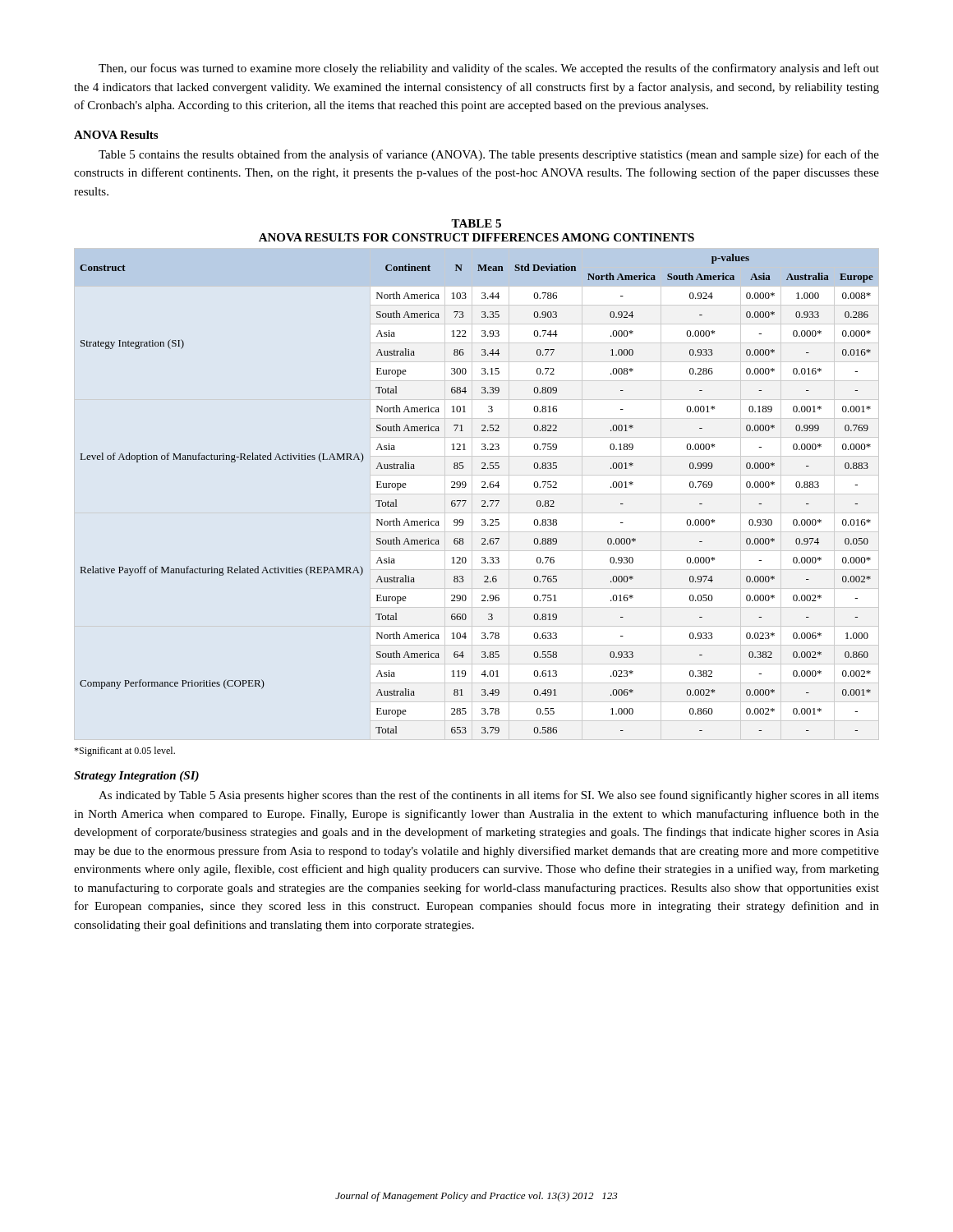Locate the block starting "As indicated by"
This screenshot has width=953, height=1232.
point(476,860)
